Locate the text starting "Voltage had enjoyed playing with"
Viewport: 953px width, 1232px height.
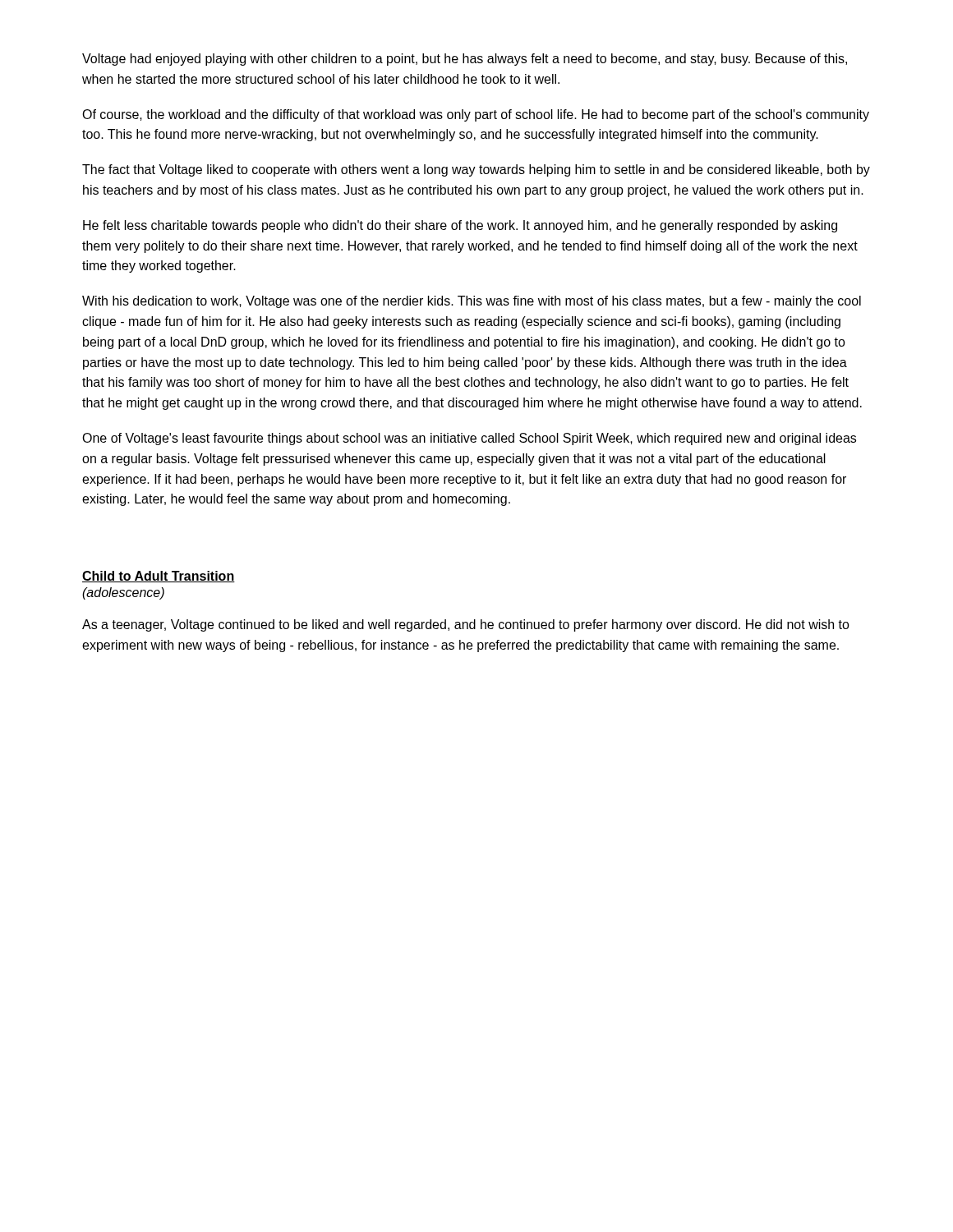coord(465,69)
